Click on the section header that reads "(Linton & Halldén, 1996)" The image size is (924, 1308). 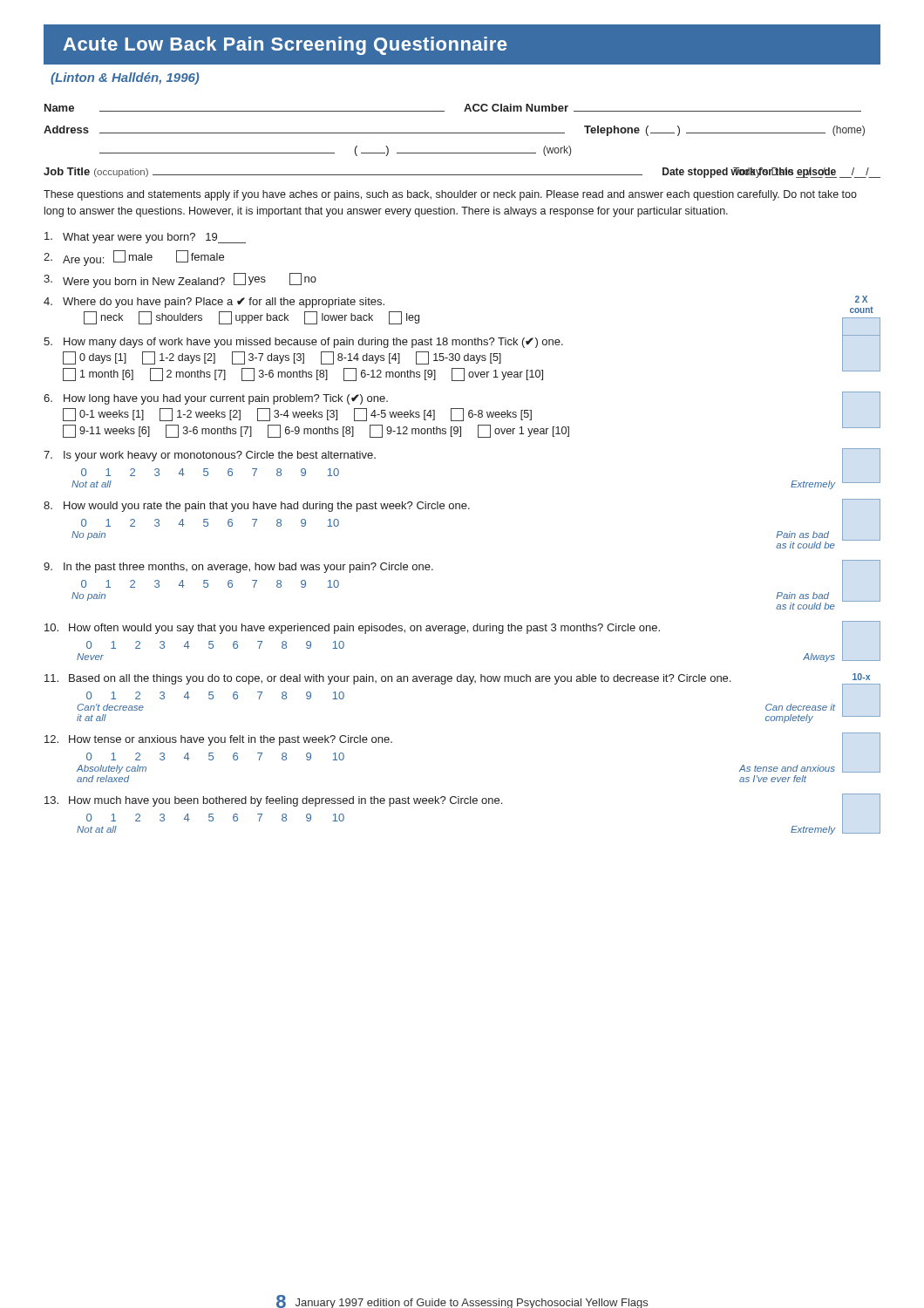125,78
